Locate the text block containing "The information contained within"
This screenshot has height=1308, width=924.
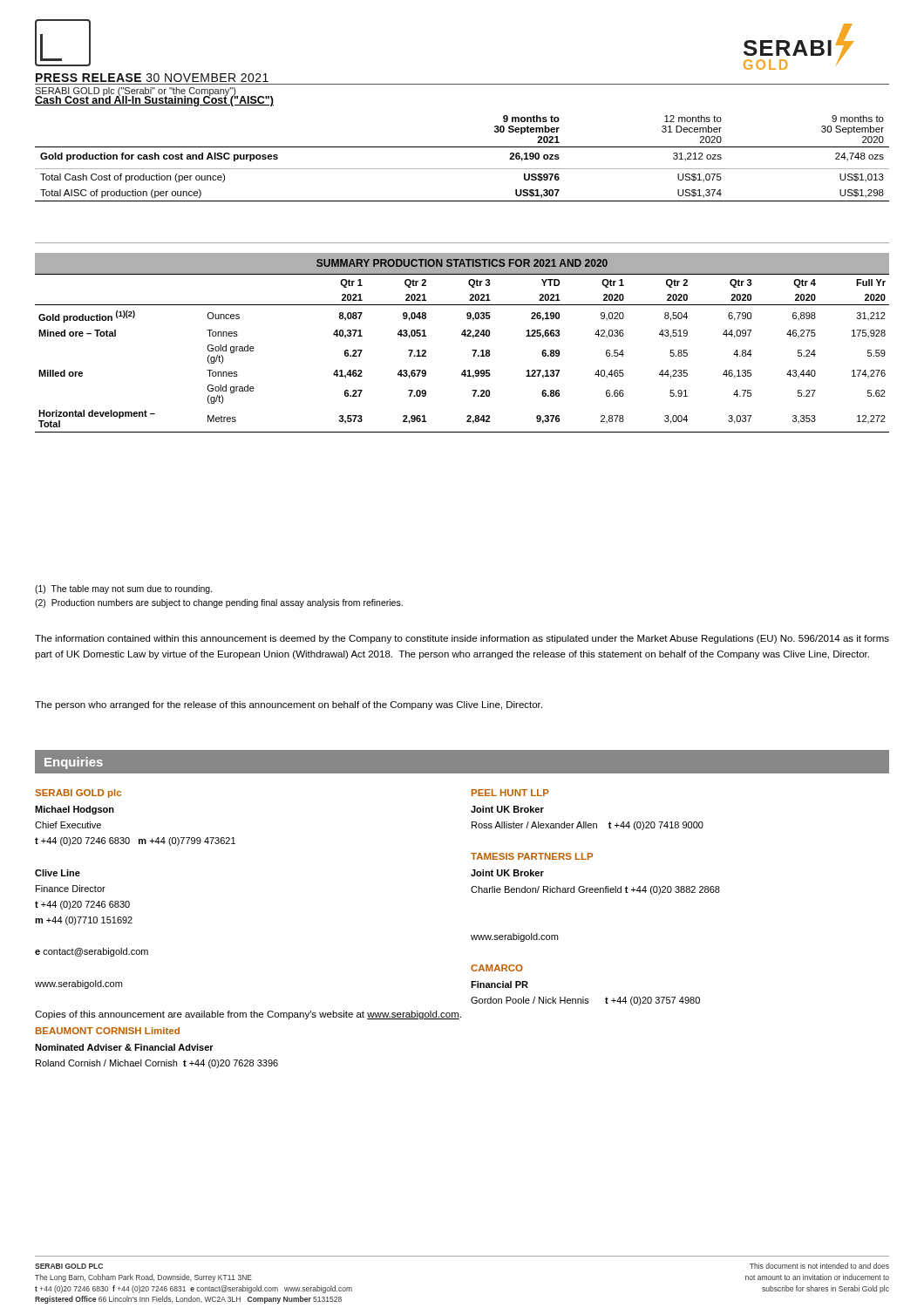tap(462, 646)
